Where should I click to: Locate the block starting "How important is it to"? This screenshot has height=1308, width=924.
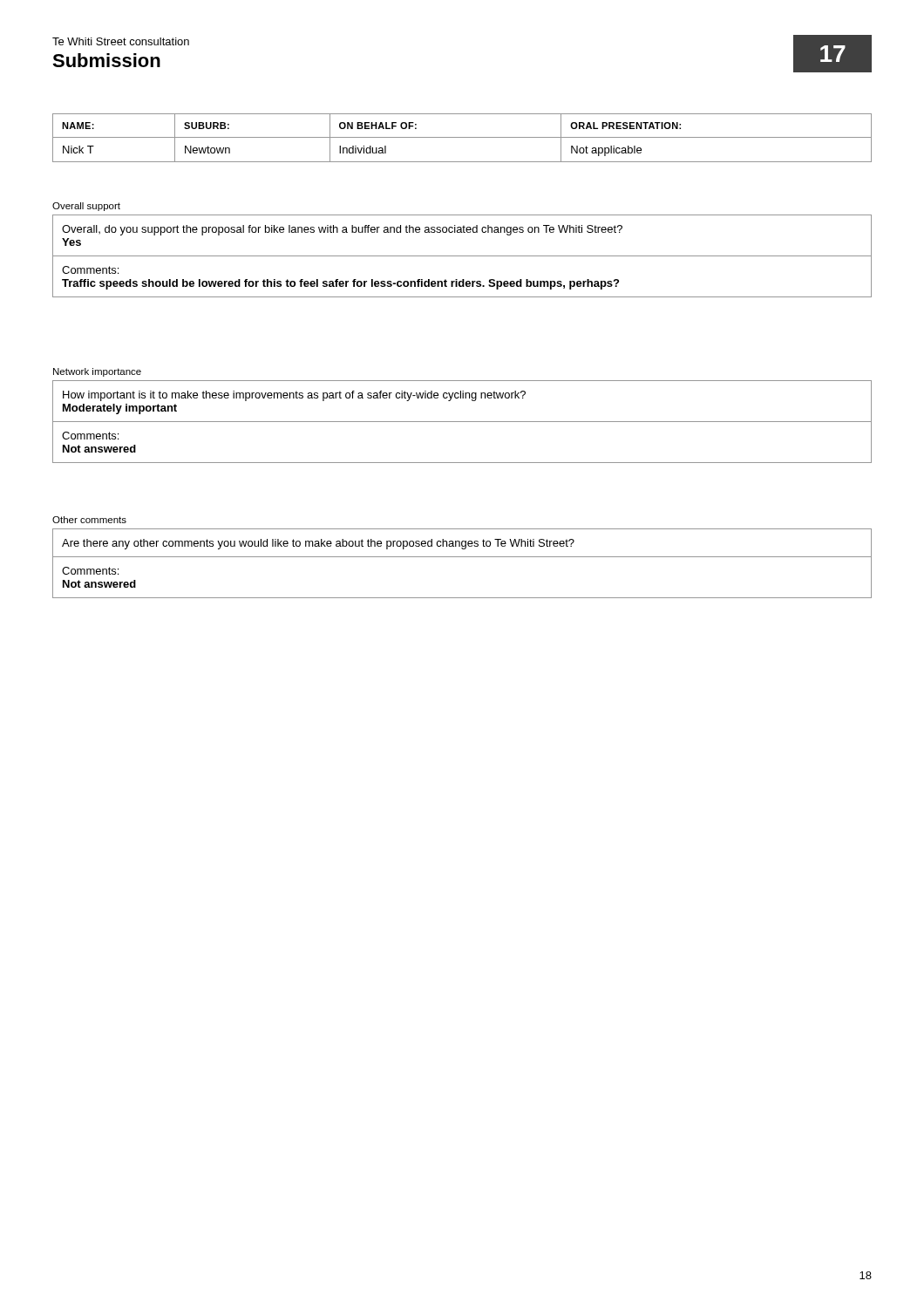point(462,401)
